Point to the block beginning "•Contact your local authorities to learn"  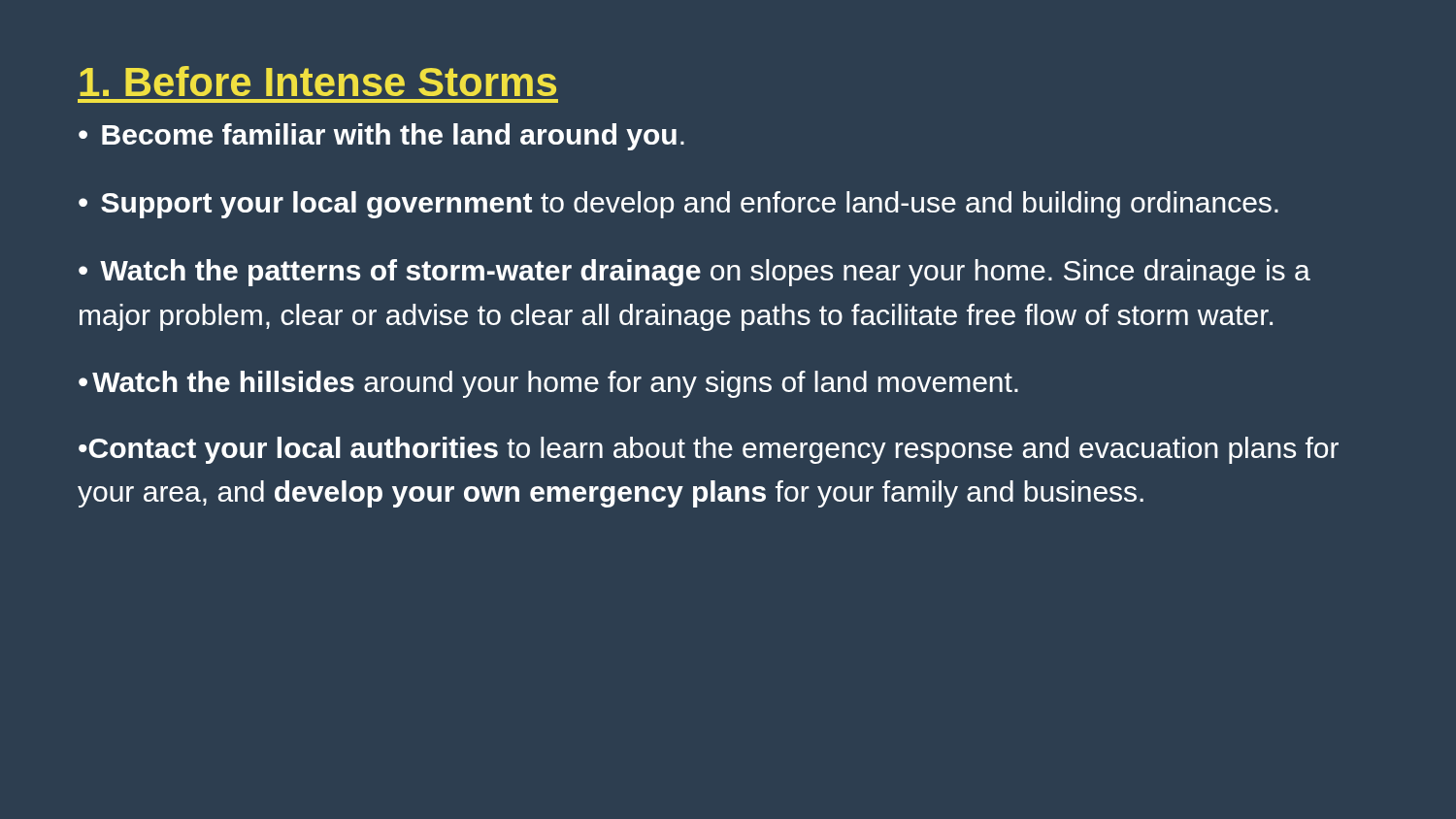point(708,470)
